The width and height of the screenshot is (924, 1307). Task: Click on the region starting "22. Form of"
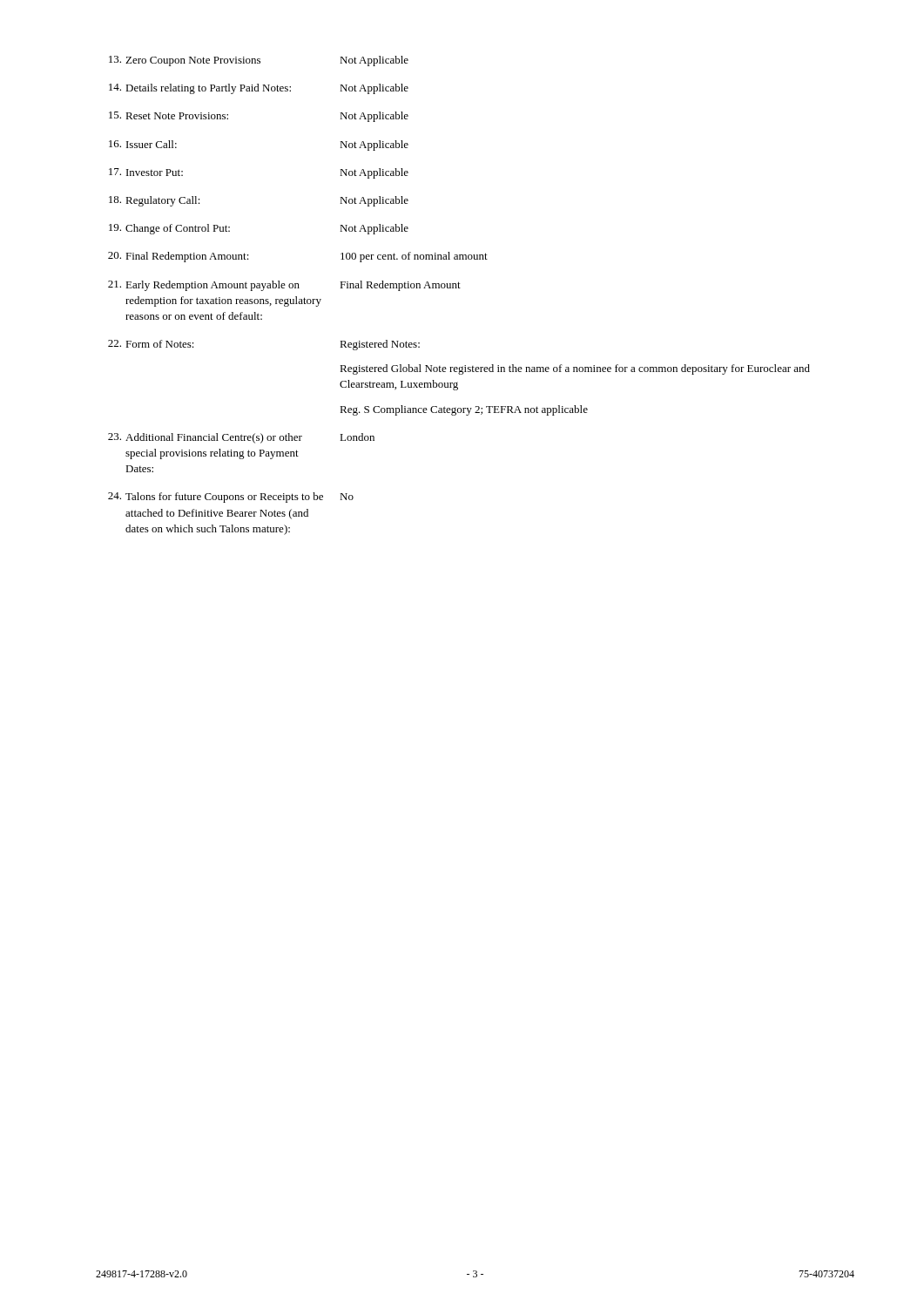475,377
